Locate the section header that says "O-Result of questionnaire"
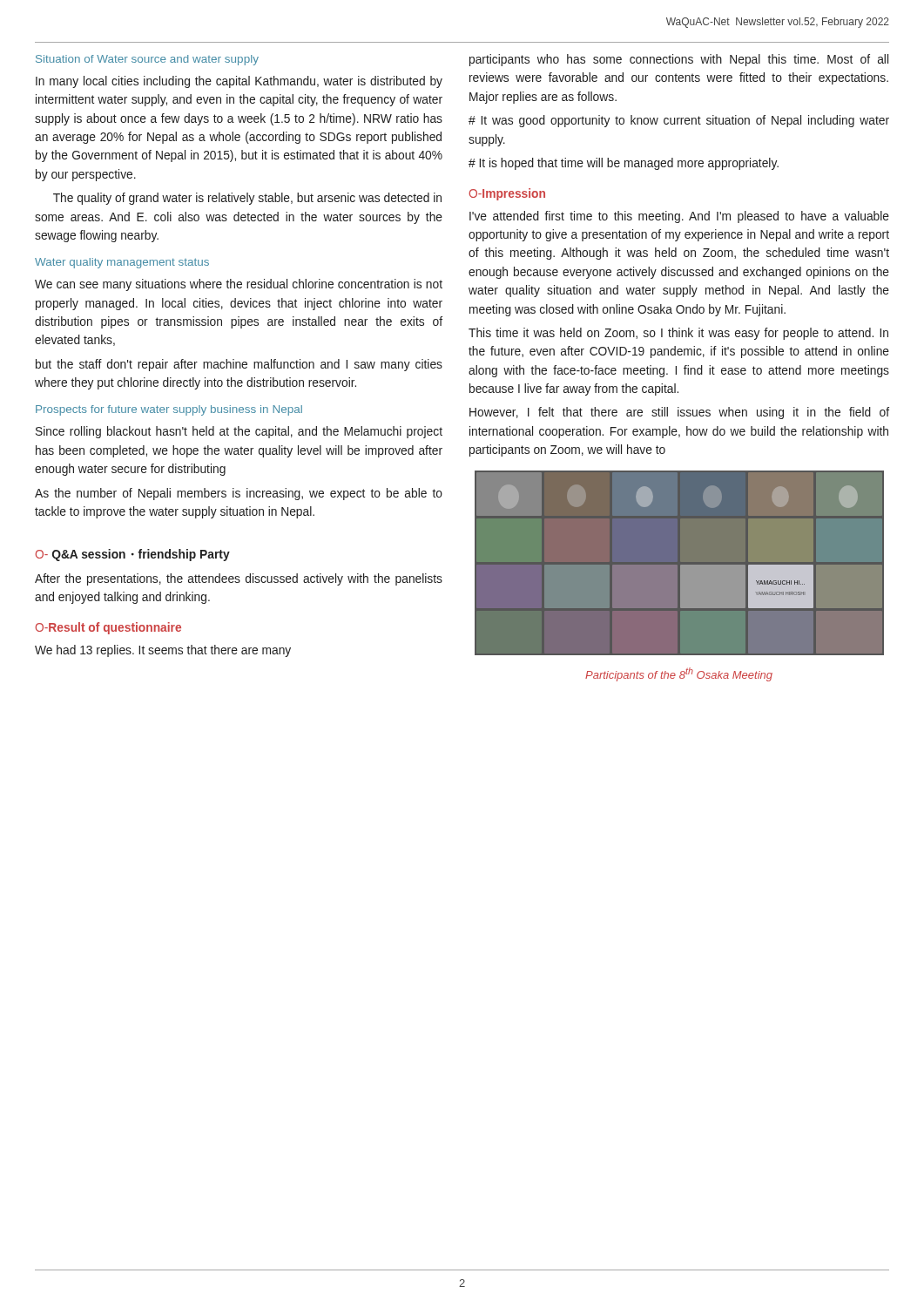The image size is (924, 1307). 108,628
